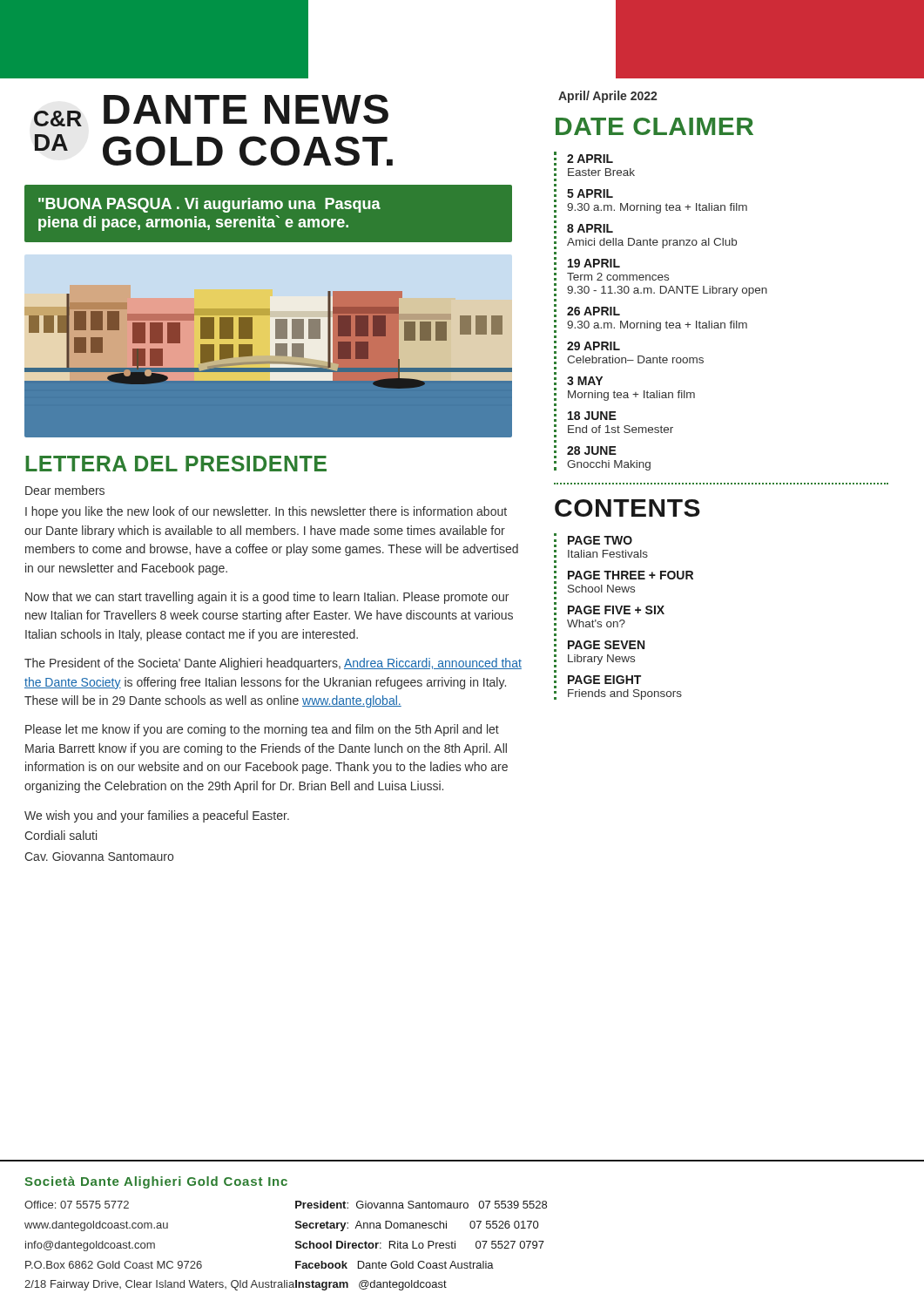Locate the list item with the text "PAGE FIVE + SIX What's on?"
Screen dimensions: 1307x924
point(616,610)
